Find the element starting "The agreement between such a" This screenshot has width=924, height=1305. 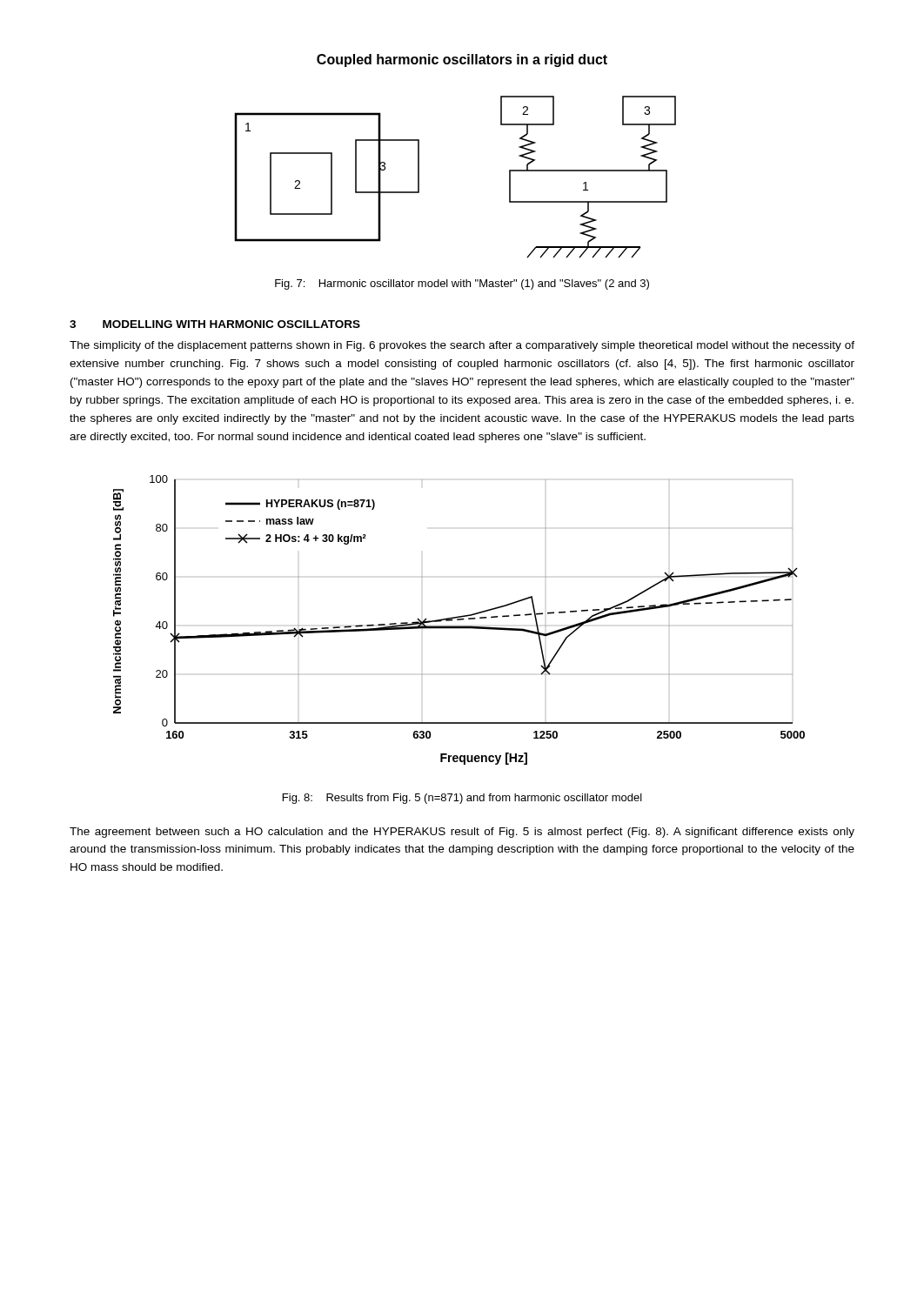(x=462, y=849)
